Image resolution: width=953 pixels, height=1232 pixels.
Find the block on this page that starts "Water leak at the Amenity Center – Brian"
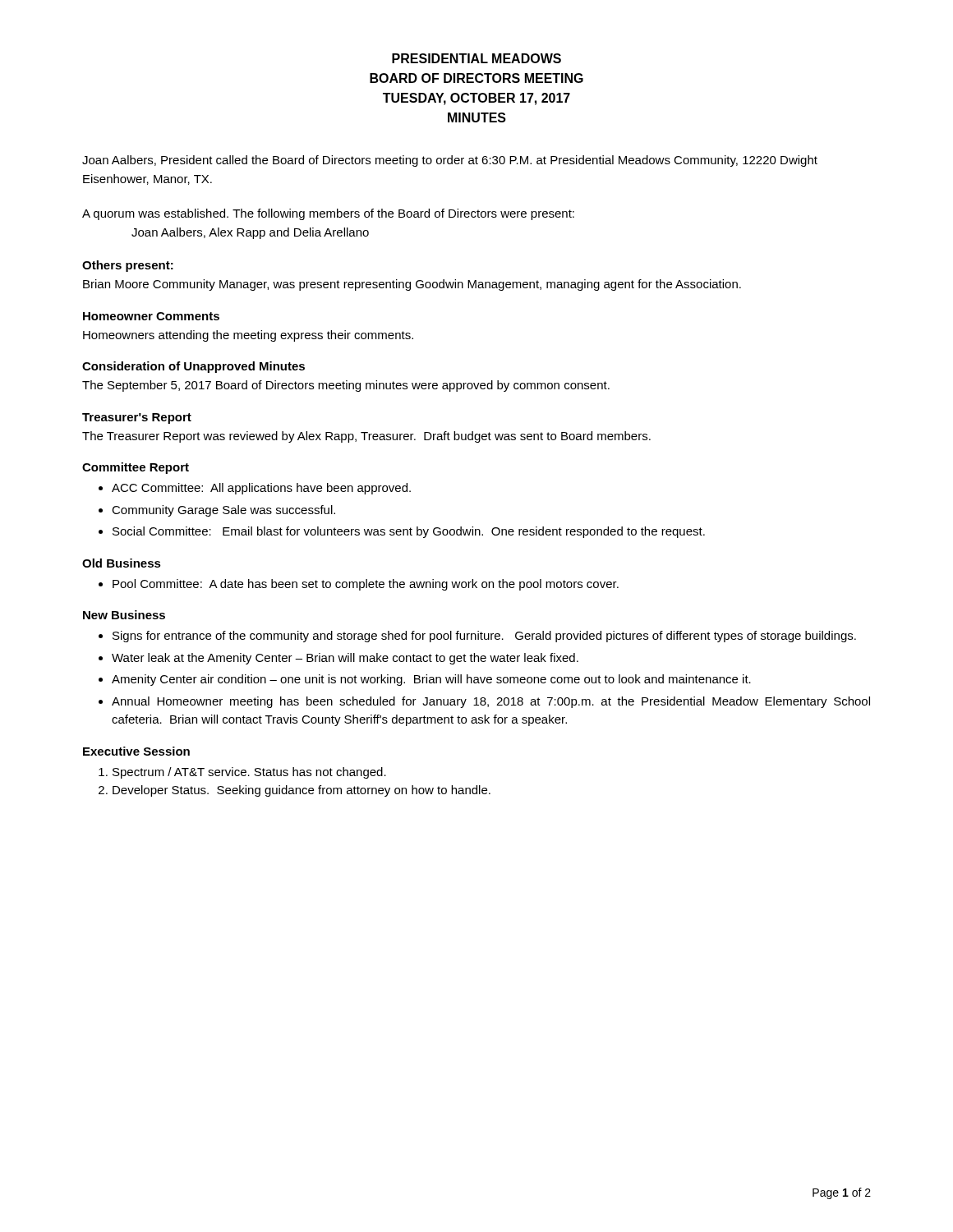point(345,657)
